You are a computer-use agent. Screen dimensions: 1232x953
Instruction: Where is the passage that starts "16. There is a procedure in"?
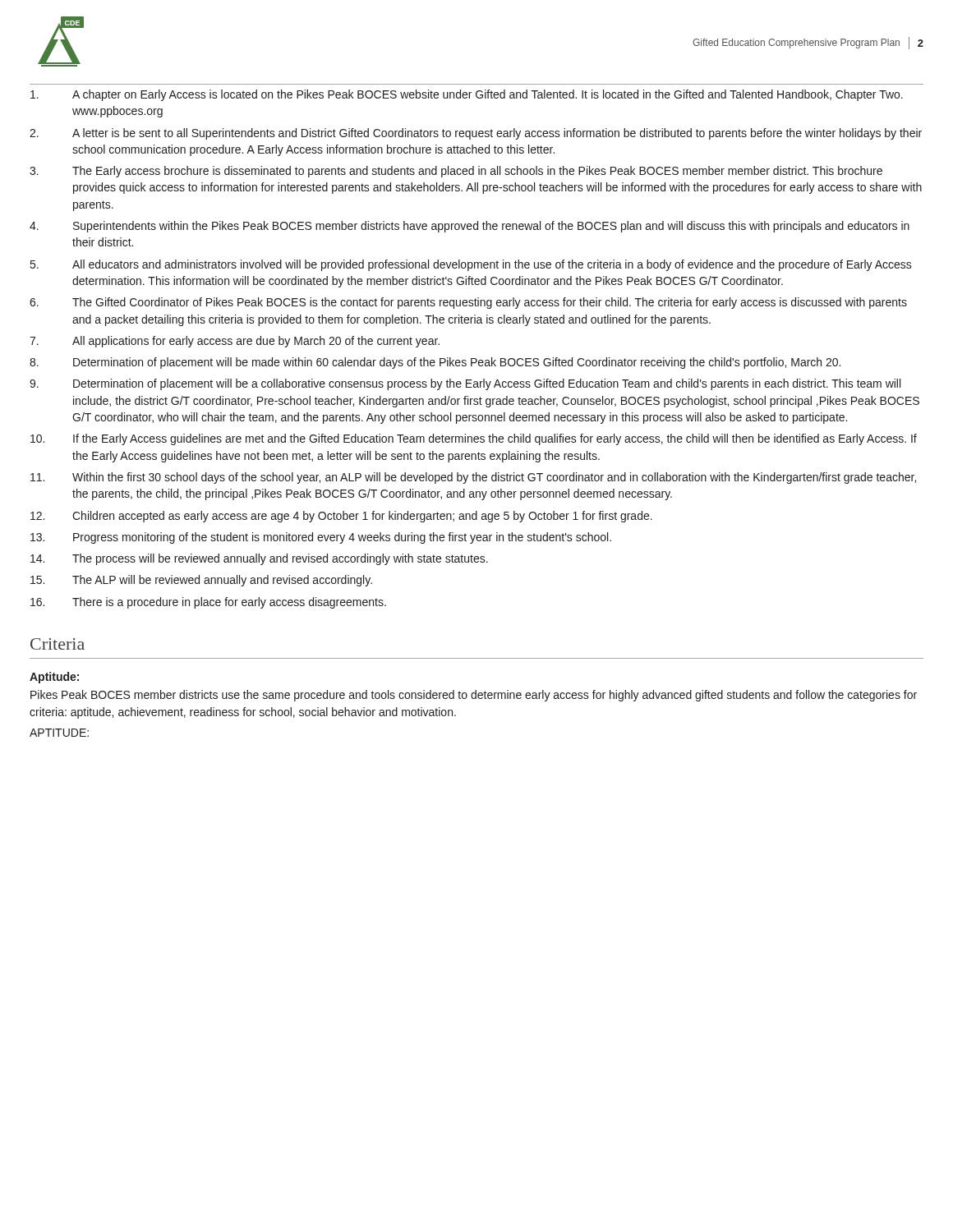(x=208, y=603)
